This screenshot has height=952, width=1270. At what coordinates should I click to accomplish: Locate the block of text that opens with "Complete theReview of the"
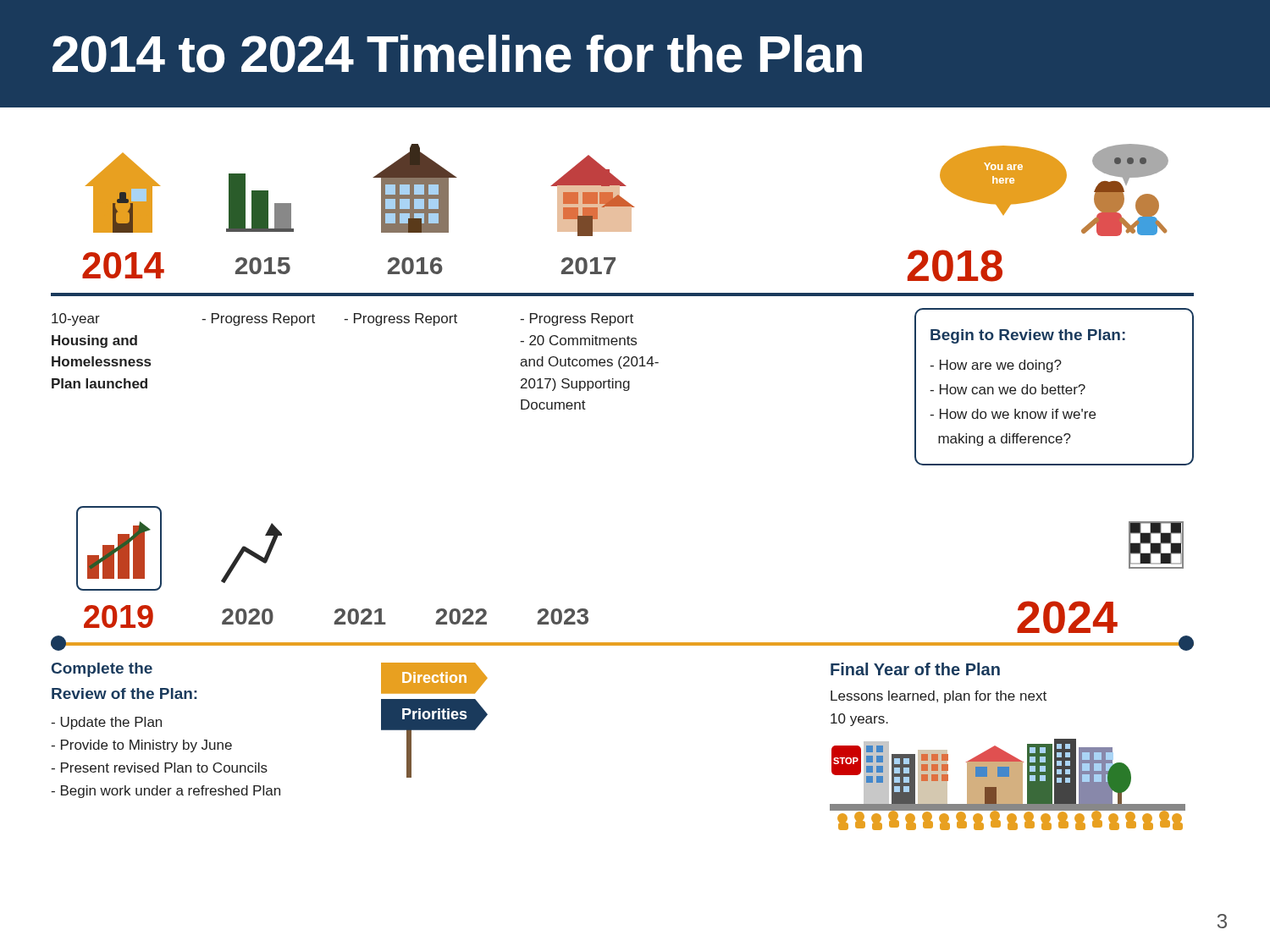click(x=102, y=670)
